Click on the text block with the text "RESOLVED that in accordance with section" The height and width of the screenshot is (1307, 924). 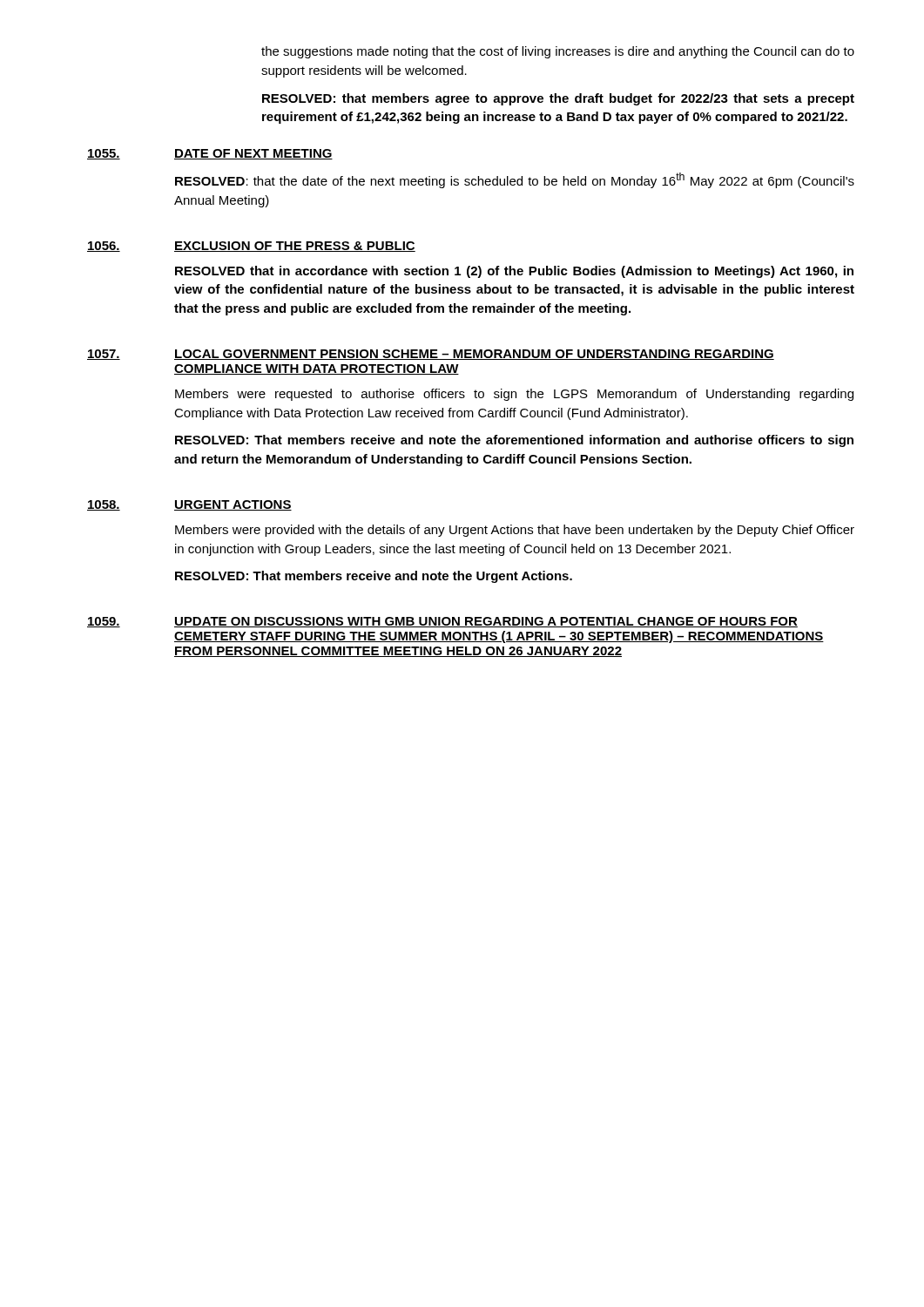[x=514, y=289]
